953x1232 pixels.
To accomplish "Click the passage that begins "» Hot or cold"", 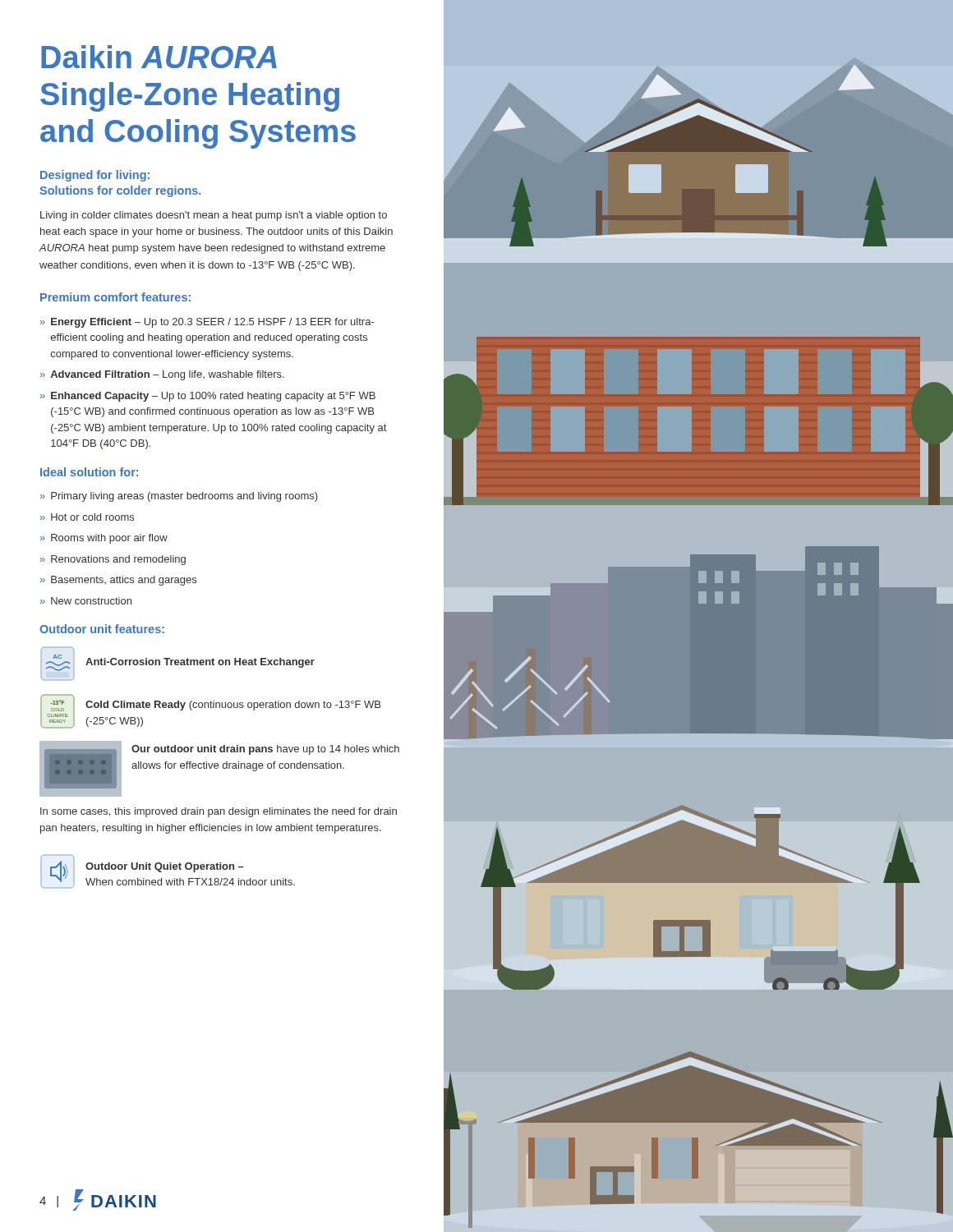I will click(x=87, y=517).
